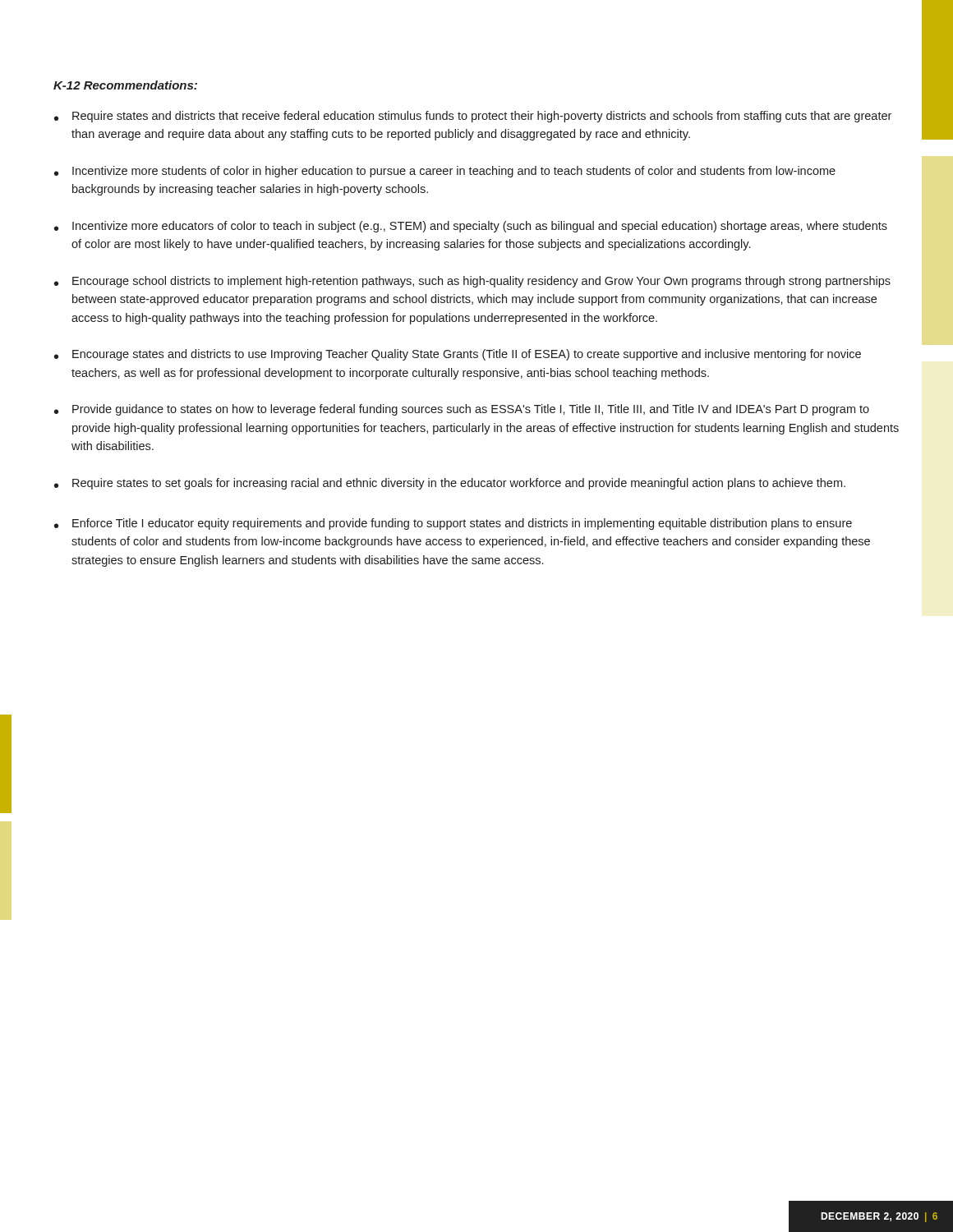
Task: Select the region starting "• Require states and districts"
Action: (x=476, y=125)
